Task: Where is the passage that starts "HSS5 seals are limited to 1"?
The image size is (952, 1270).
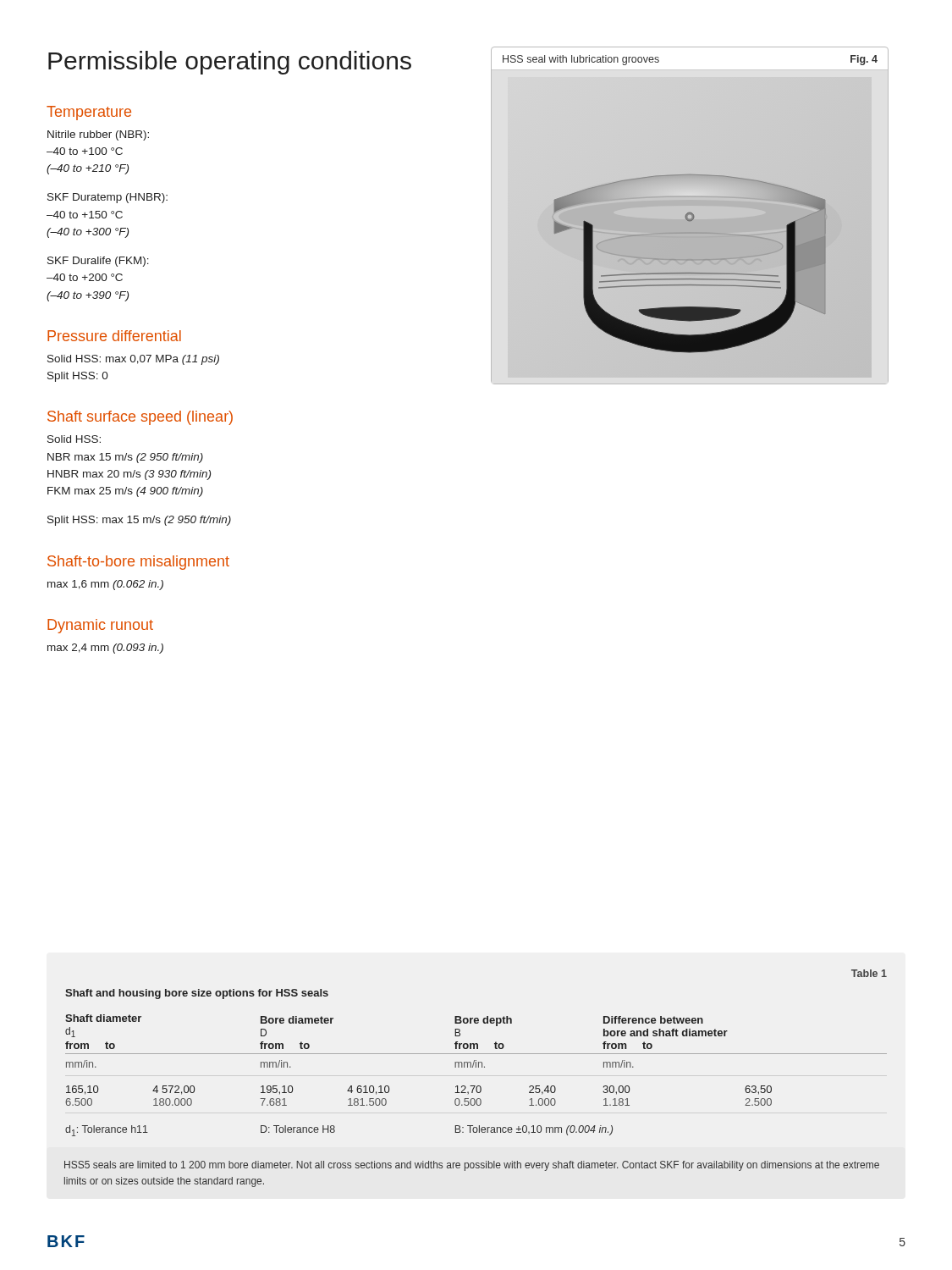Action: pyautogui.click(x=472, y=1173)
